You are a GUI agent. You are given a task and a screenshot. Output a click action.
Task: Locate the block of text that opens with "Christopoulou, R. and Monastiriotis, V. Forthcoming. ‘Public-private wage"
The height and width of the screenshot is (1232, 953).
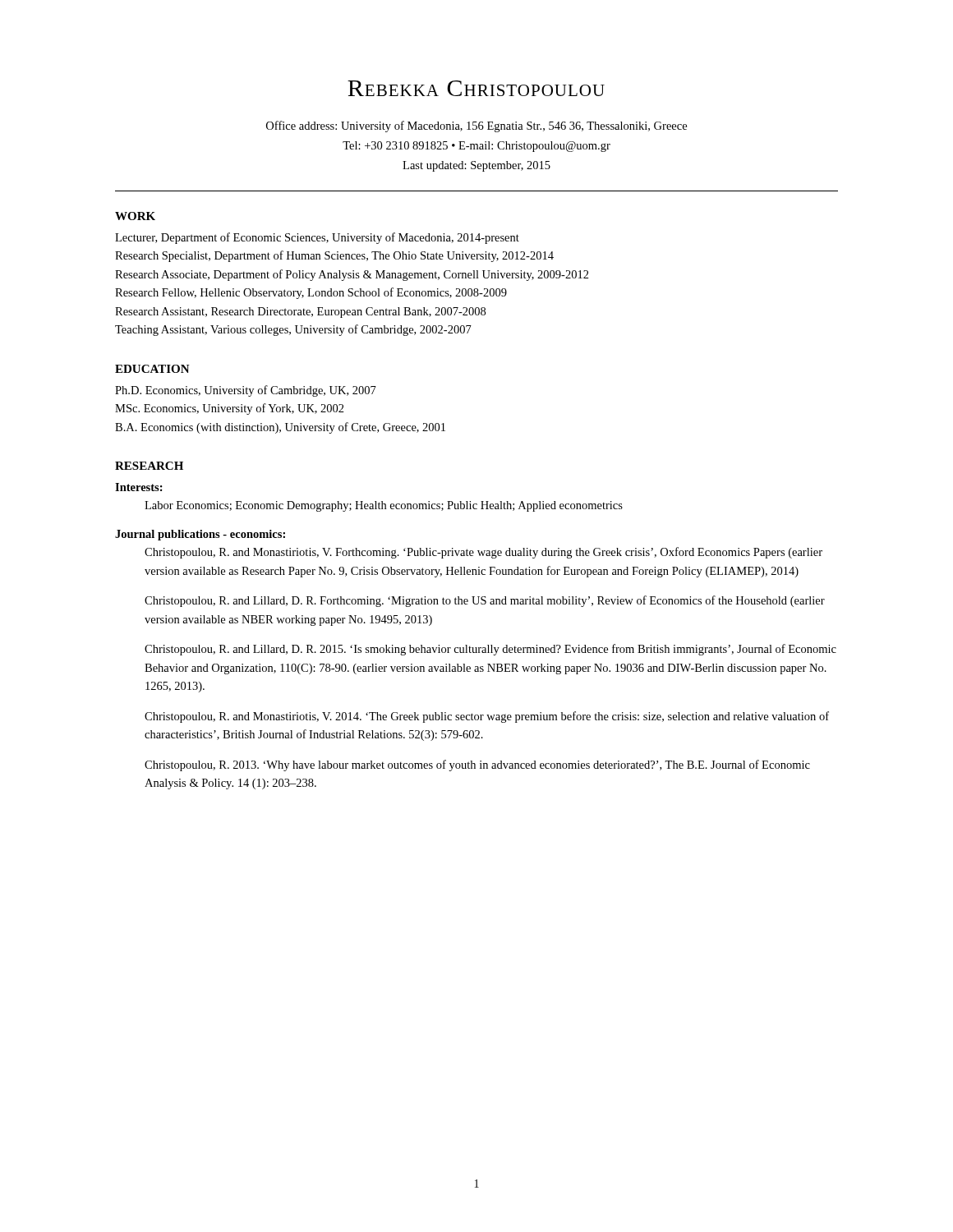[x=483, y=561]
